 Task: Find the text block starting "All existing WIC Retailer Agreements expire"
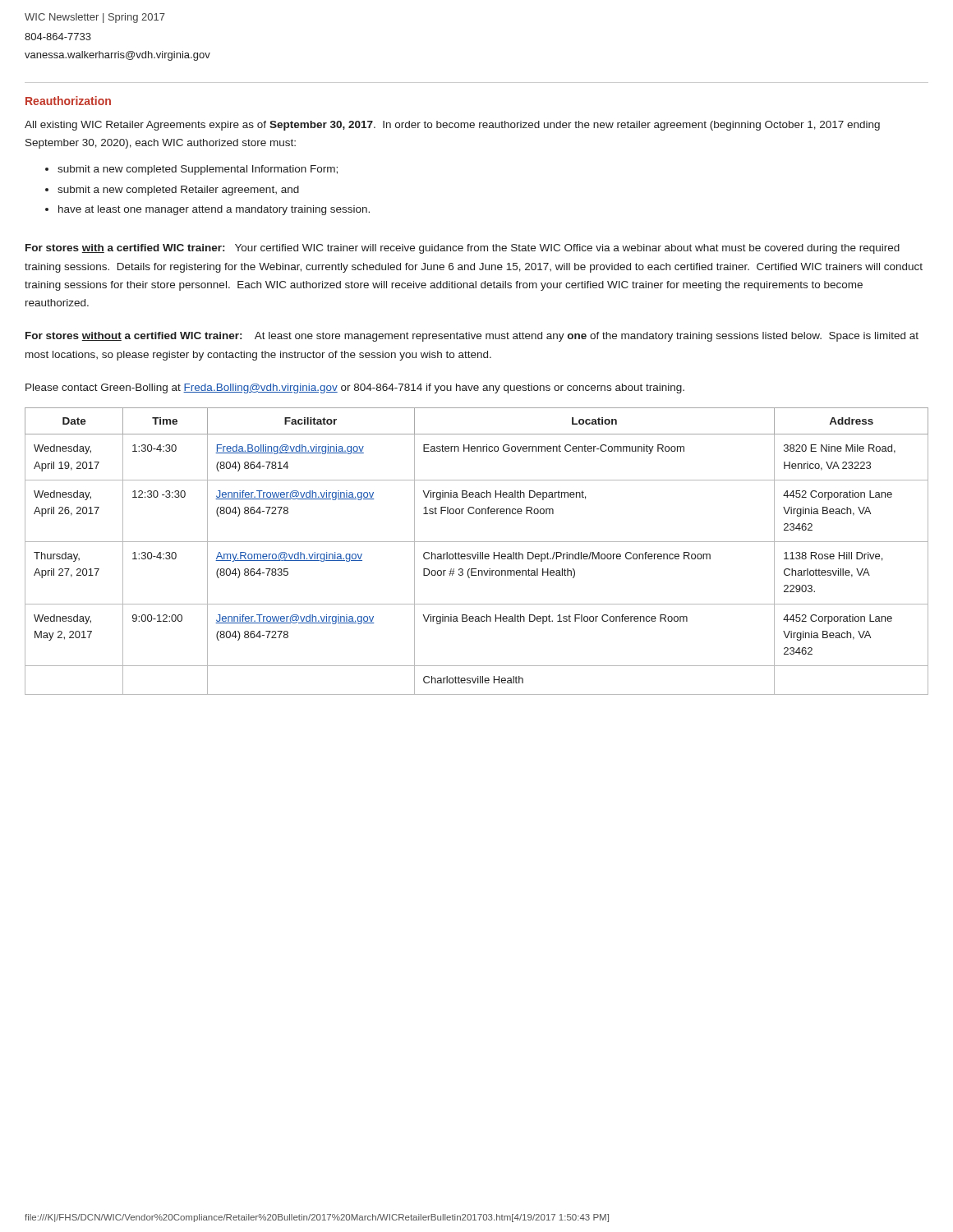click(x=453, y=133)
